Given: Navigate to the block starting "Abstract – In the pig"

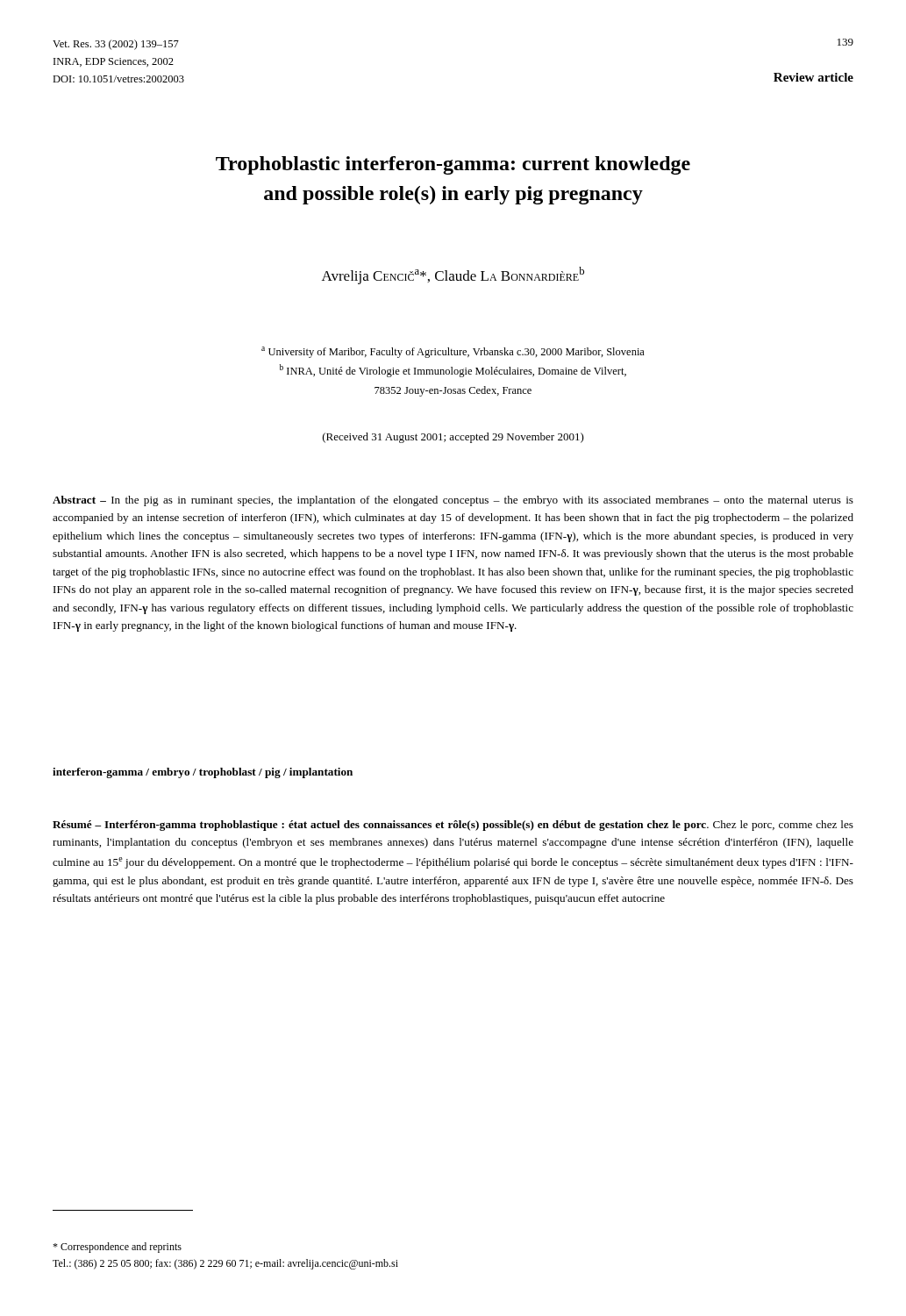Looking at the screenshot, I should pyautogui.click(x=453, y=563).
